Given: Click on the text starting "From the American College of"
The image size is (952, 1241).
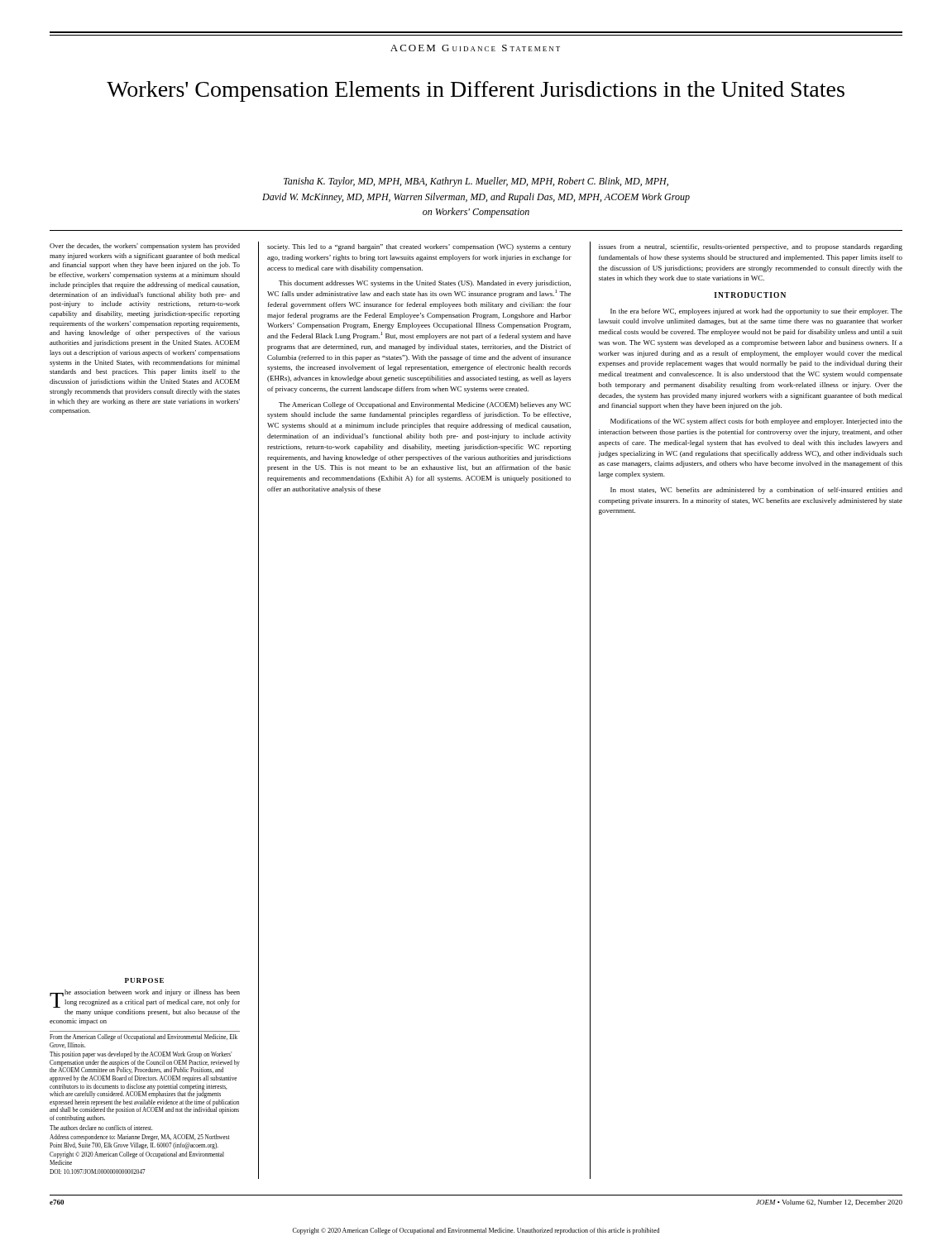Looking at the screenshot, I should tap(145, 1106).
